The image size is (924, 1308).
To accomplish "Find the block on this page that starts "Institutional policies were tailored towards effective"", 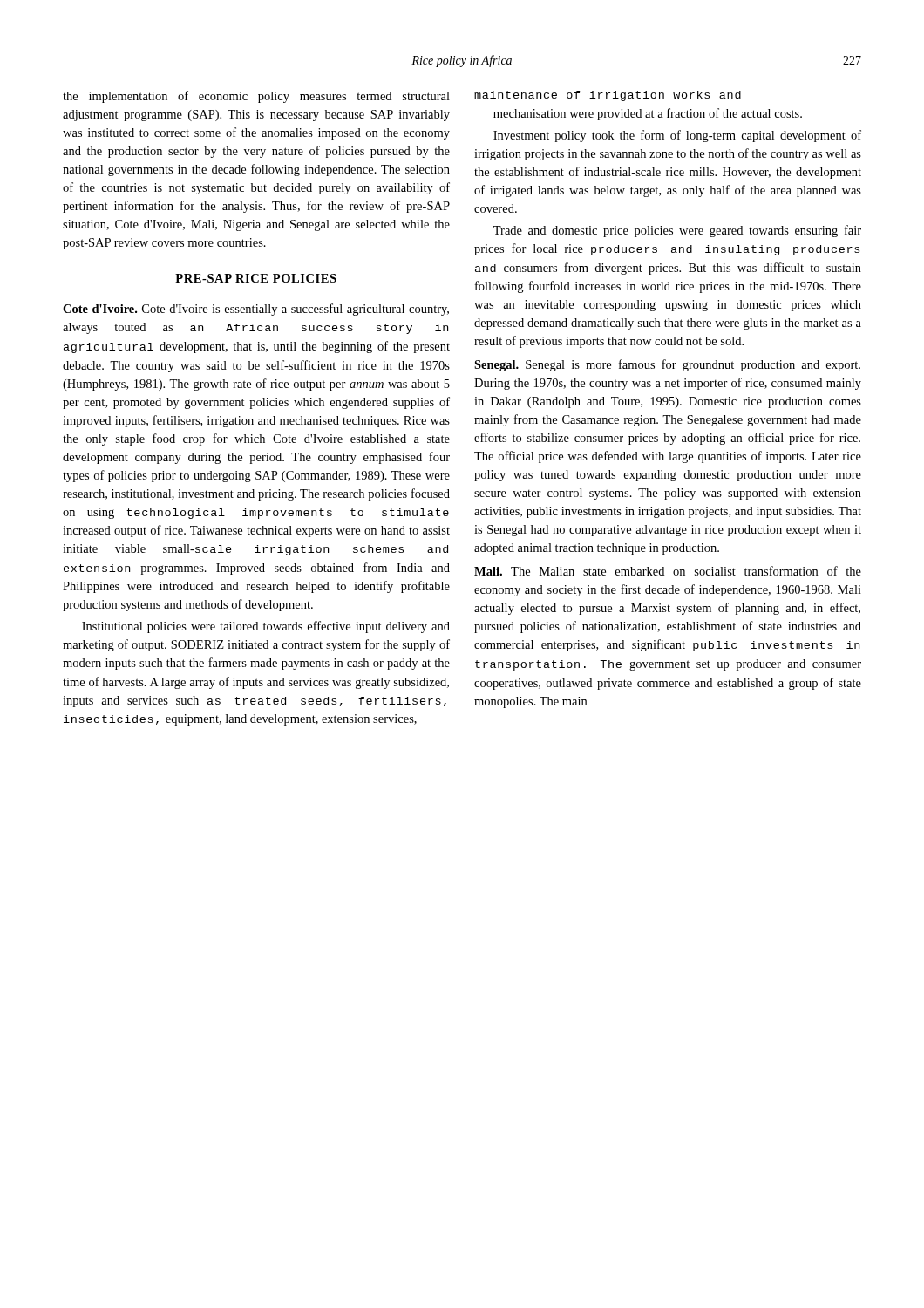I will coord(256,673).
